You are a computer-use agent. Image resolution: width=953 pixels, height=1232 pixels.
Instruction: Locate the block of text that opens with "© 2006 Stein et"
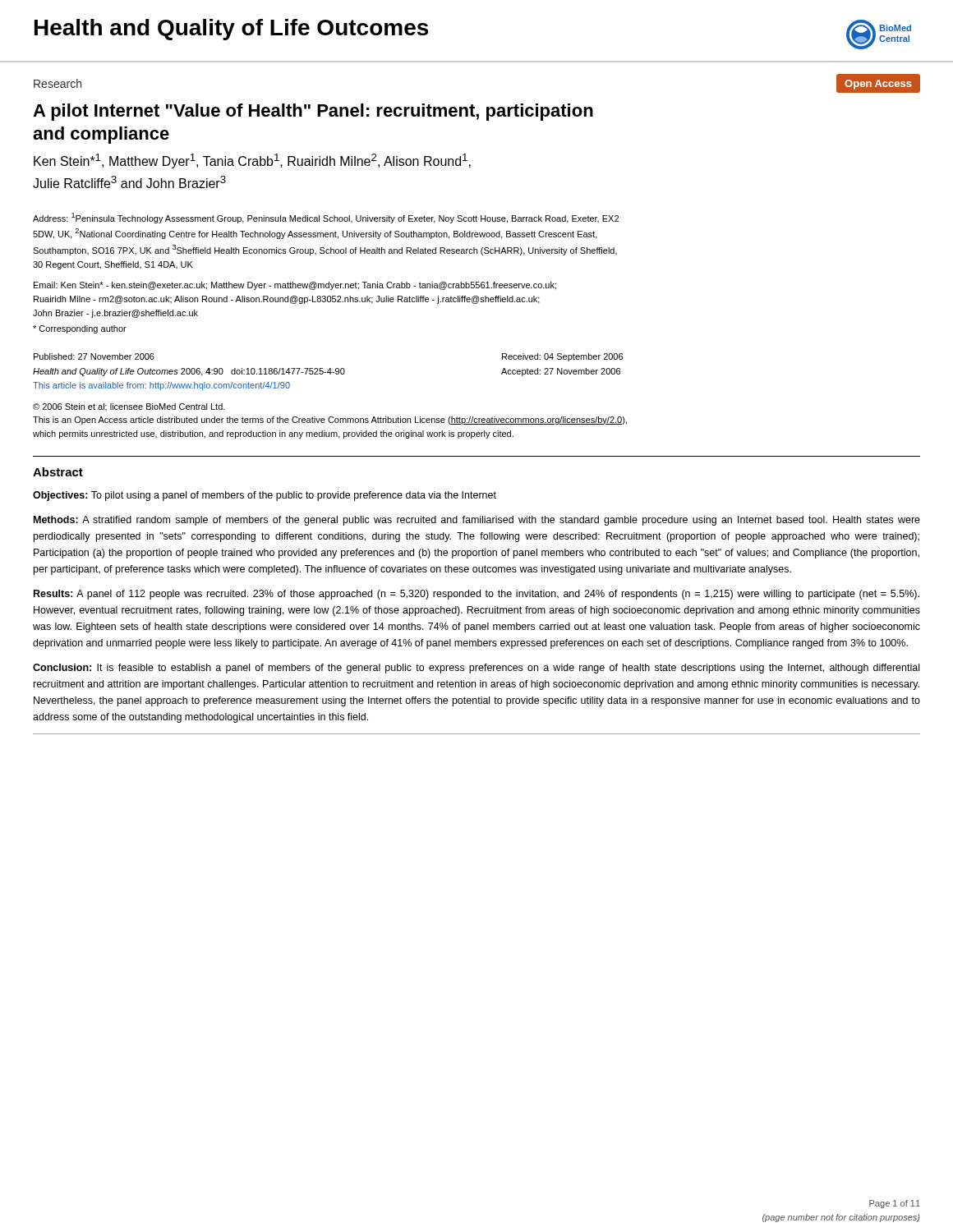(129, 406)
